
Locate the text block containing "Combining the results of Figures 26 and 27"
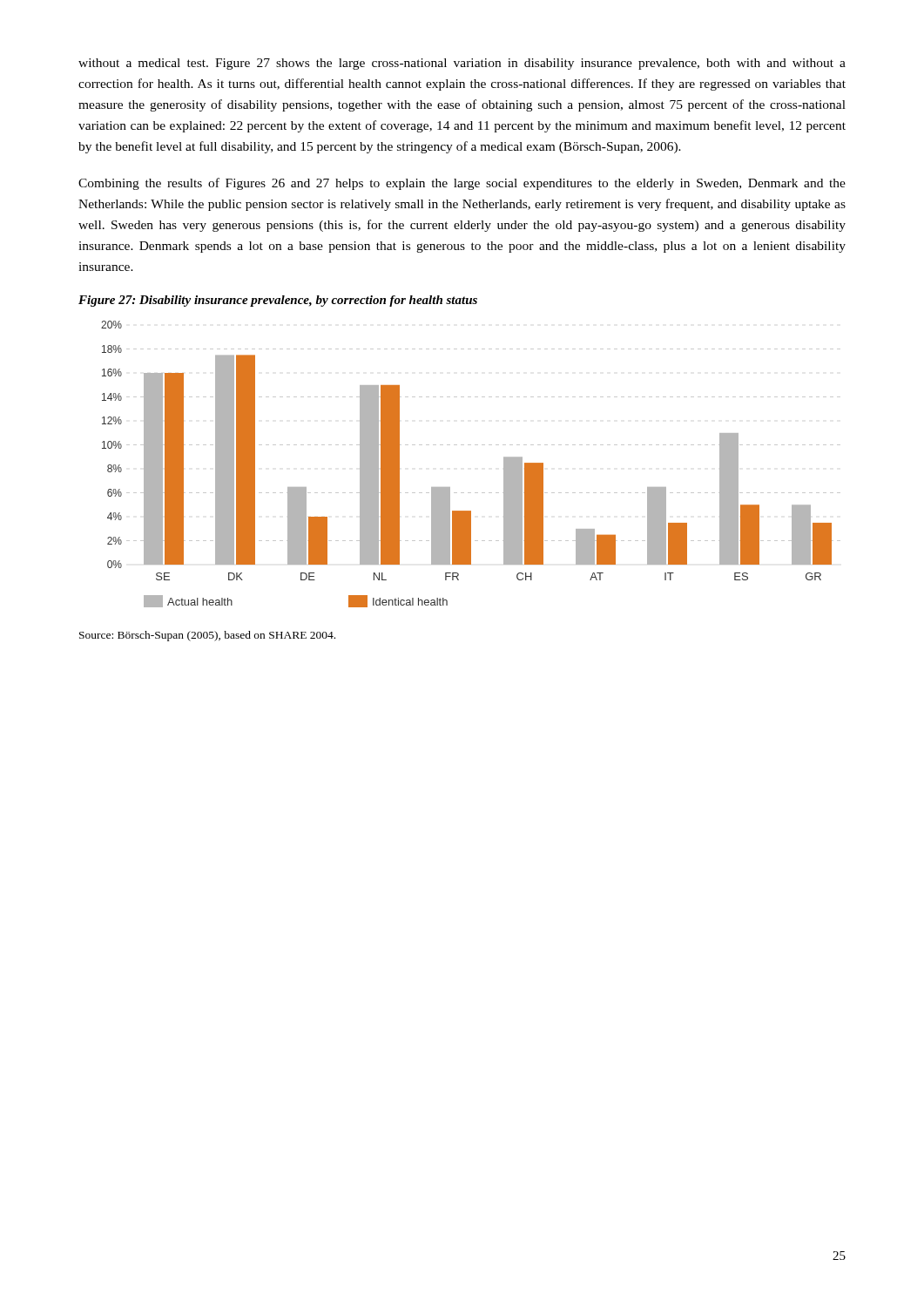point(462,224)
